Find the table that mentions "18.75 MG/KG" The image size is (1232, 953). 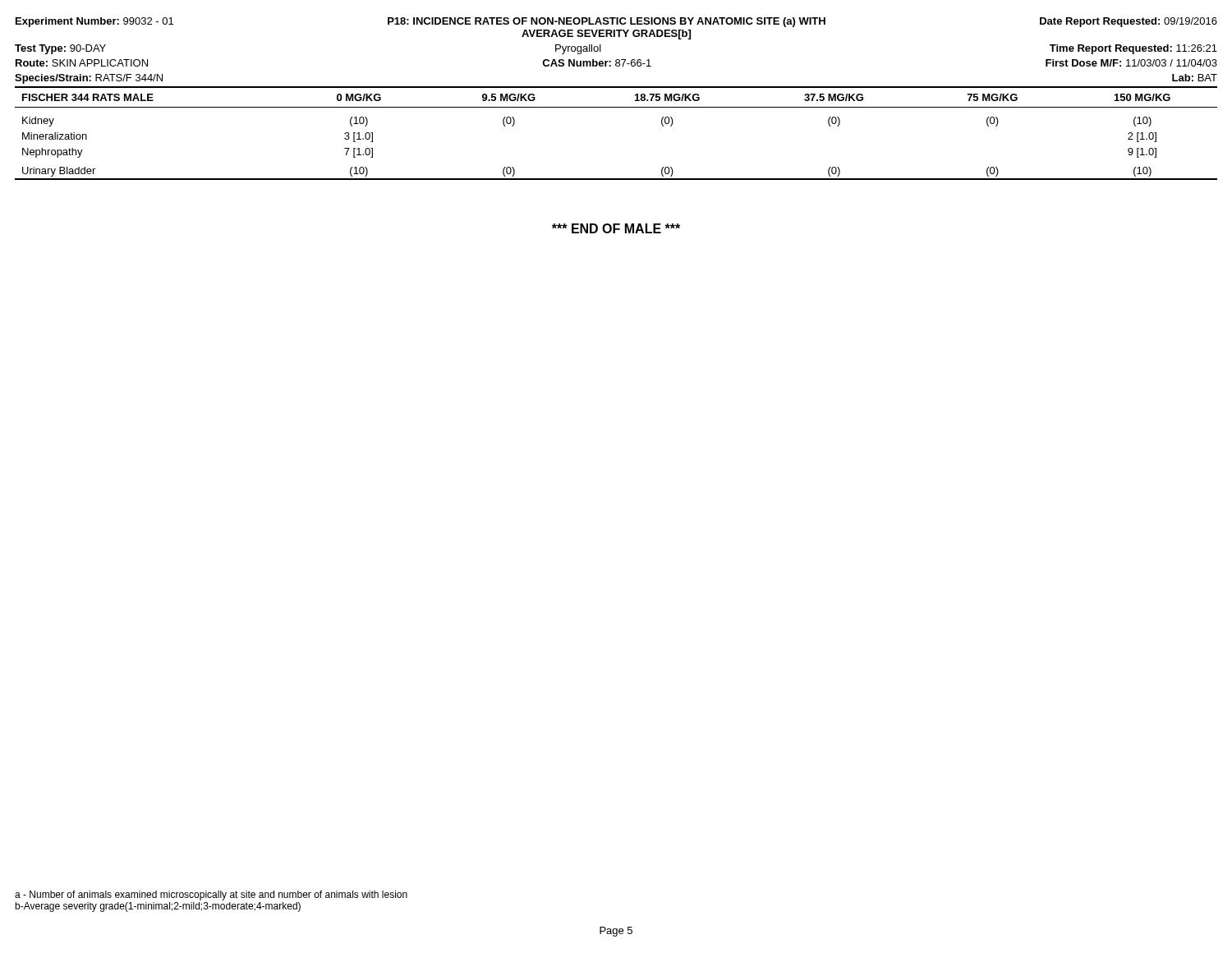(x=616, y=133)
